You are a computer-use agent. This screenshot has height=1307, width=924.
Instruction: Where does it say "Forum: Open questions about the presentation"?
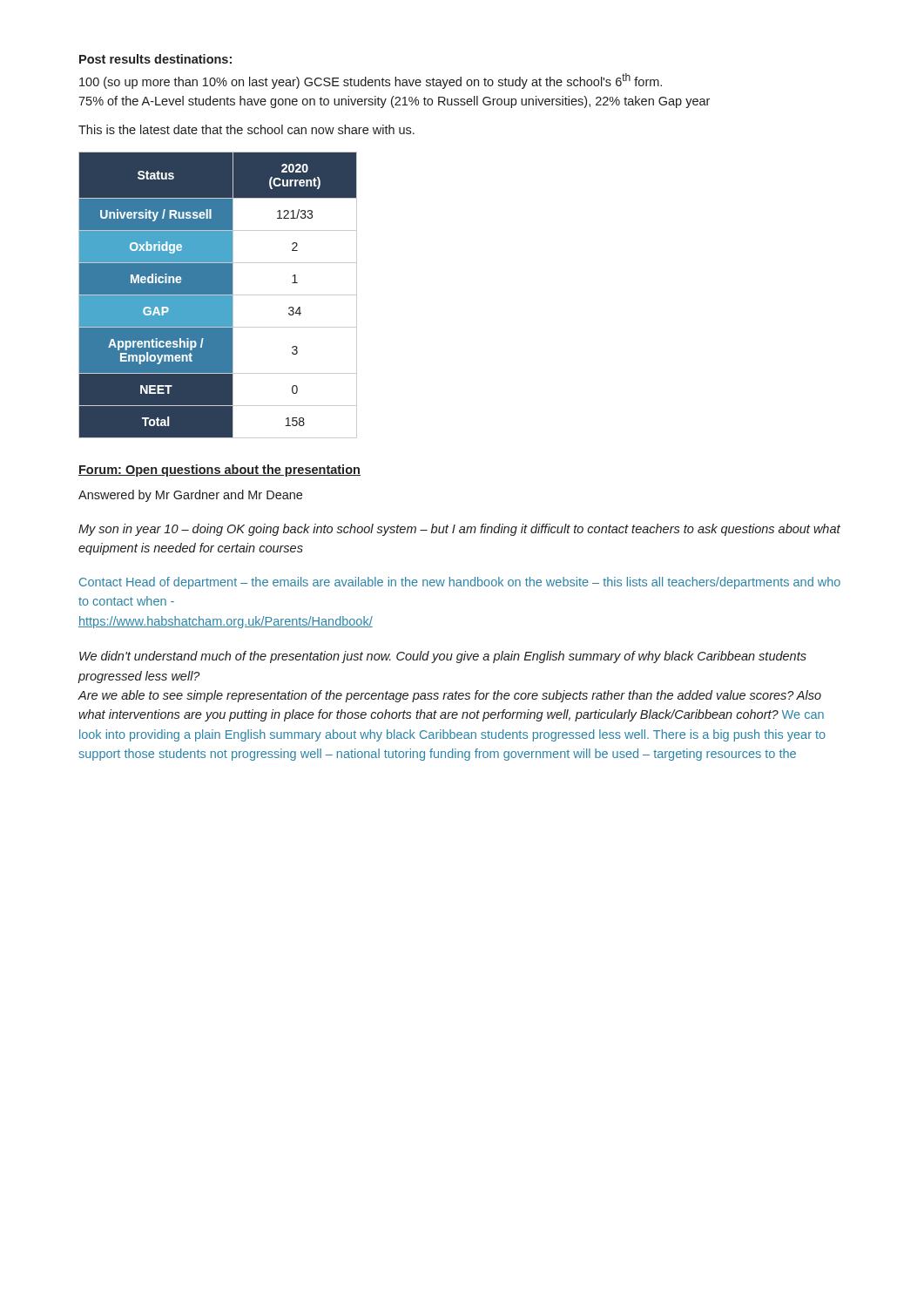point(219,470)
